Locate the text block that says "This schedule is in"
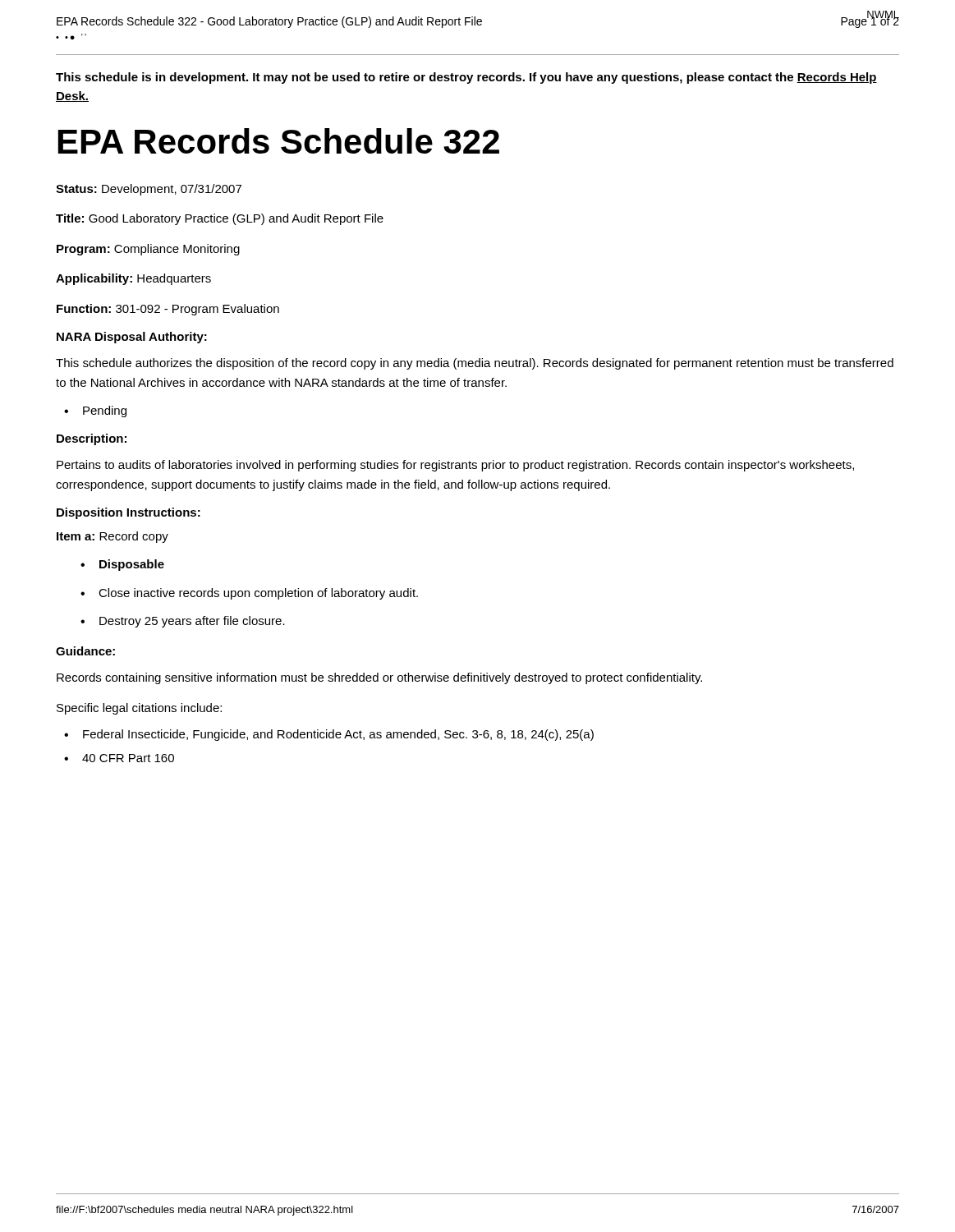 [x=466, y=86]
